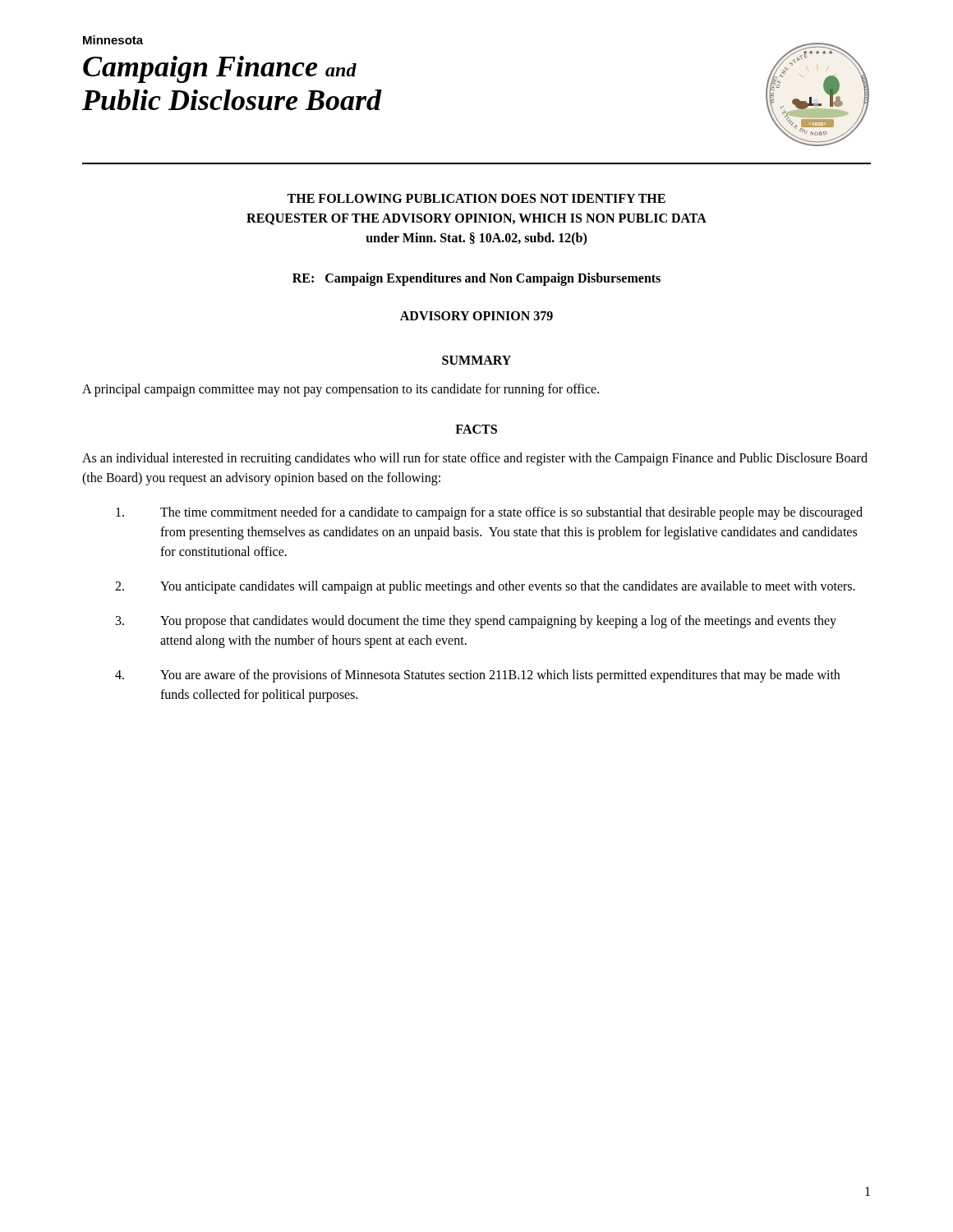Image resolution: width=953 pixels, height=1232 pixels.
Task: Click on the text starting "The time commitment needed for a candidate to"
Action: [x=476, y=532]
